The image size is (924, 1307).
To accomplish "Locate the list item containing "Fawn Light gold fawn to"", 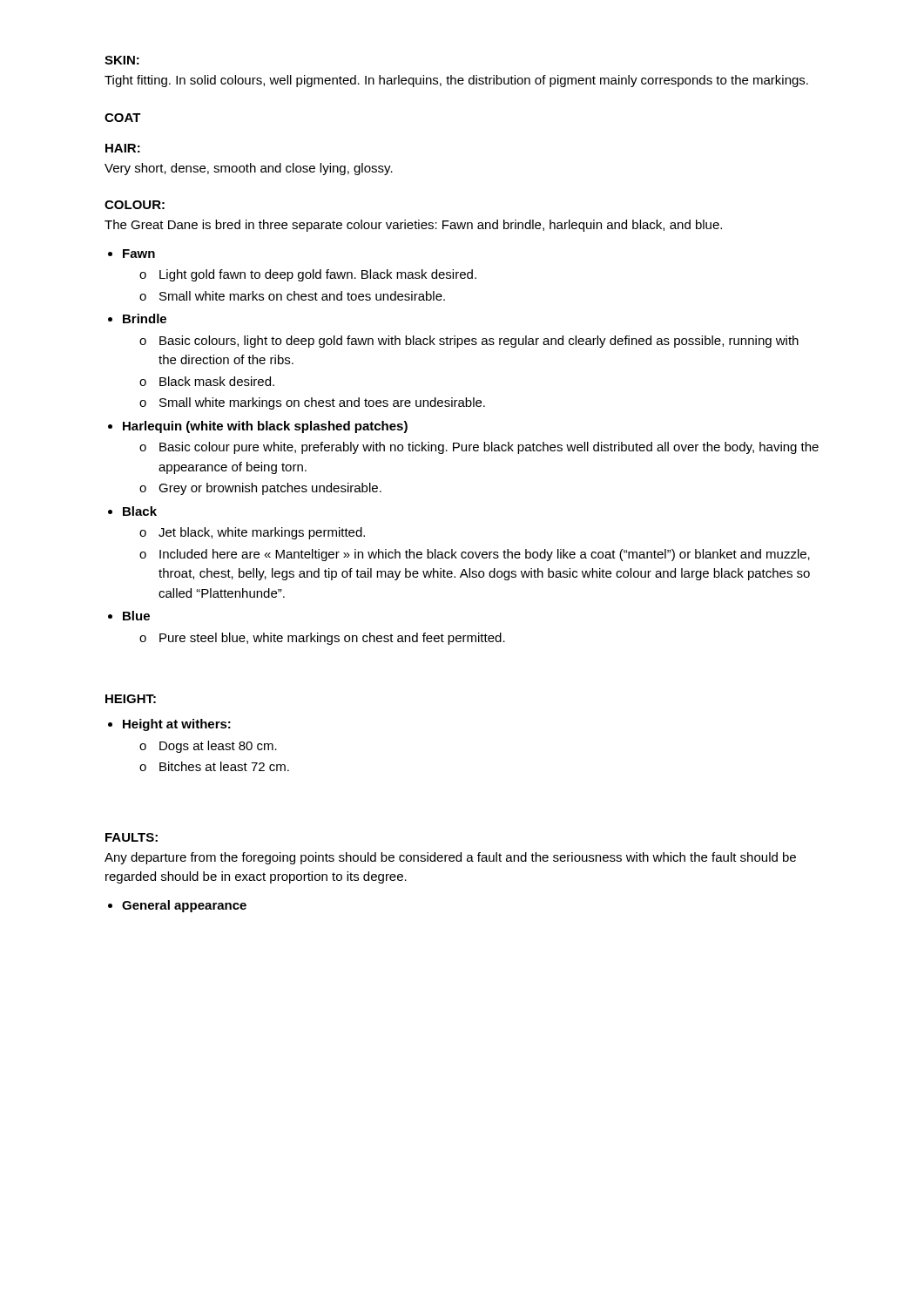I will [471, 276].
